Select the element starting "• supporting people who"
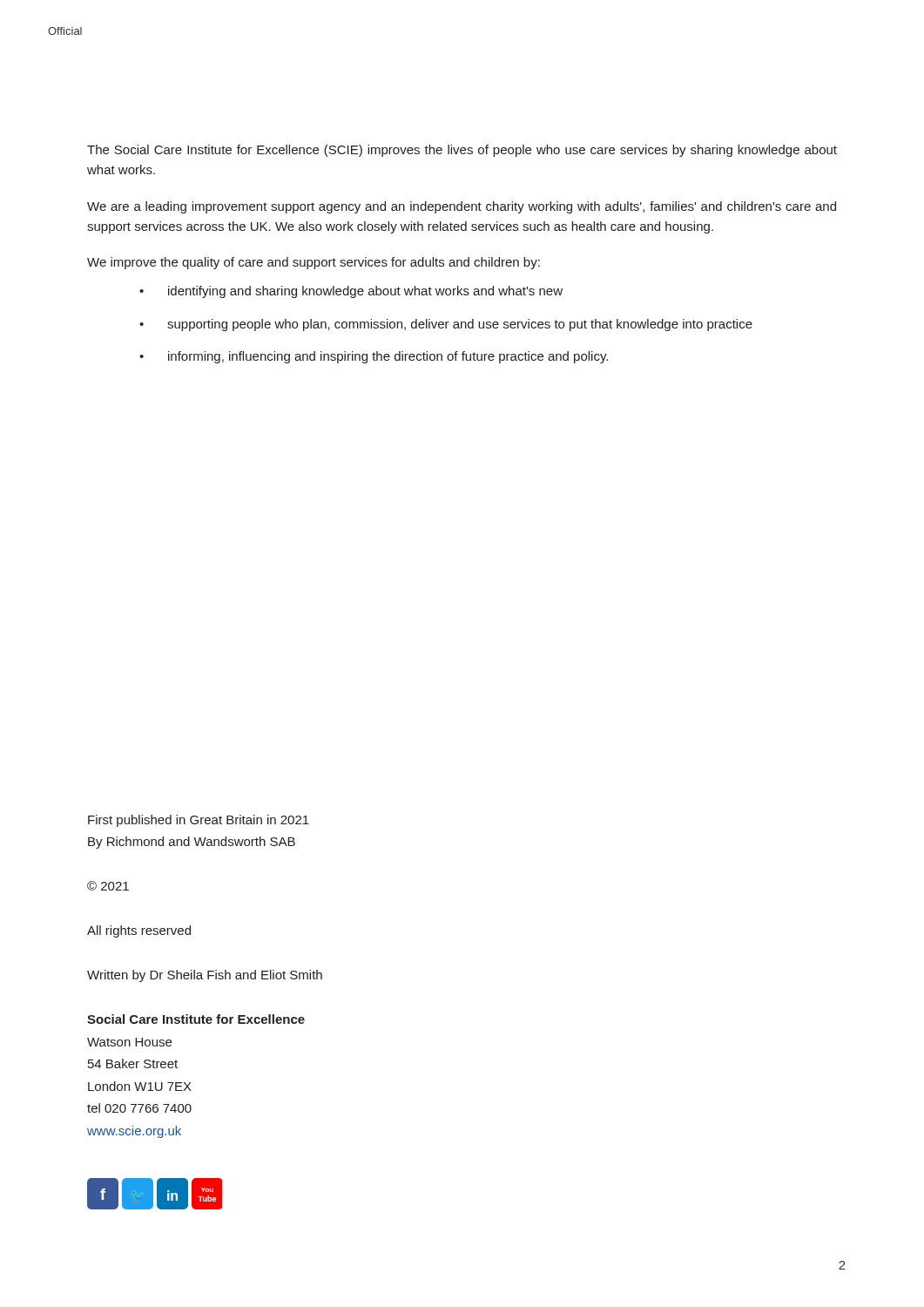The width and height of the screenshot is (924, 1307). [488, 323]
